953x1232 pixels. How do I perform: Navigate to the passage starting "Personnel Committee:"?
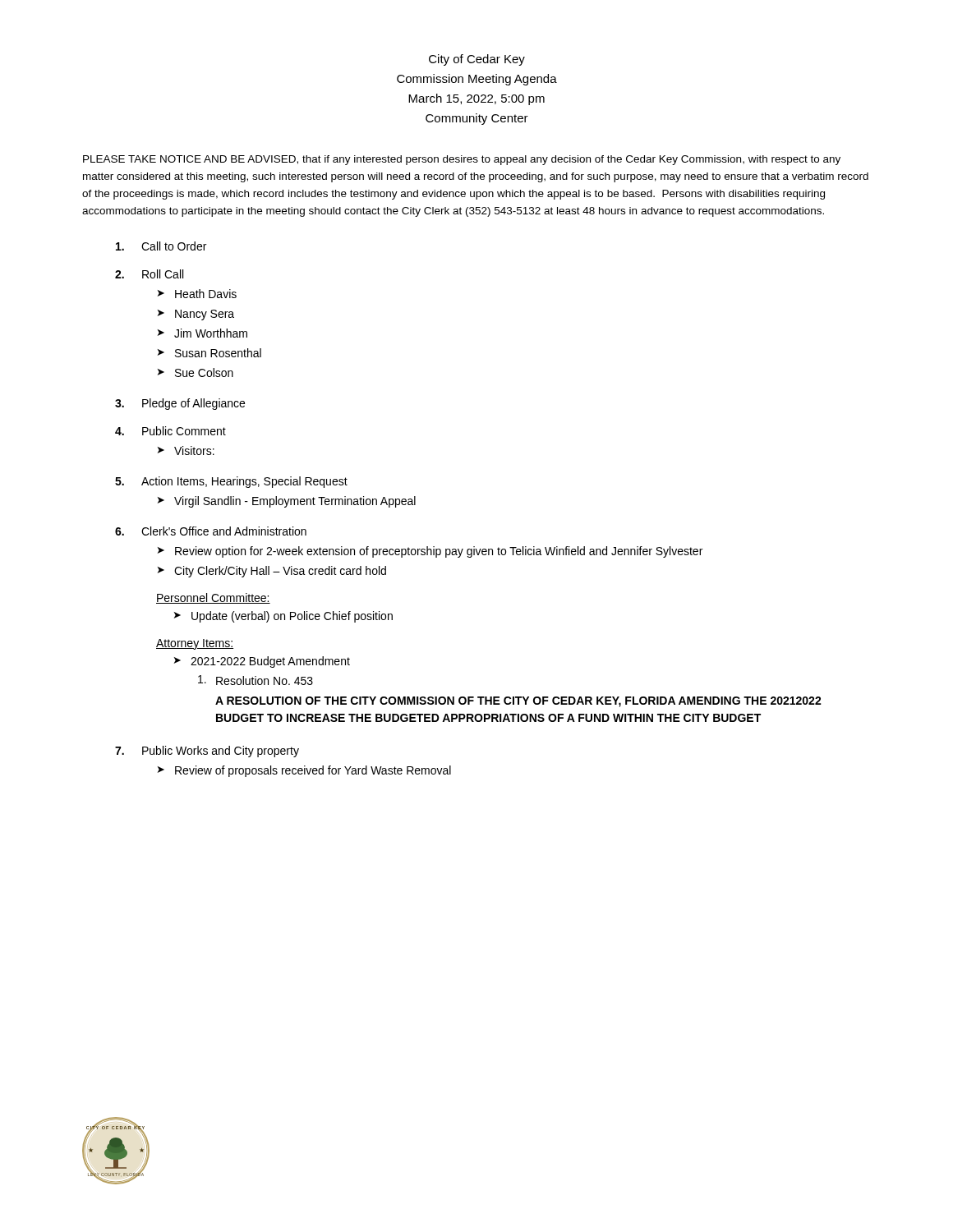[x=213, y=598]
